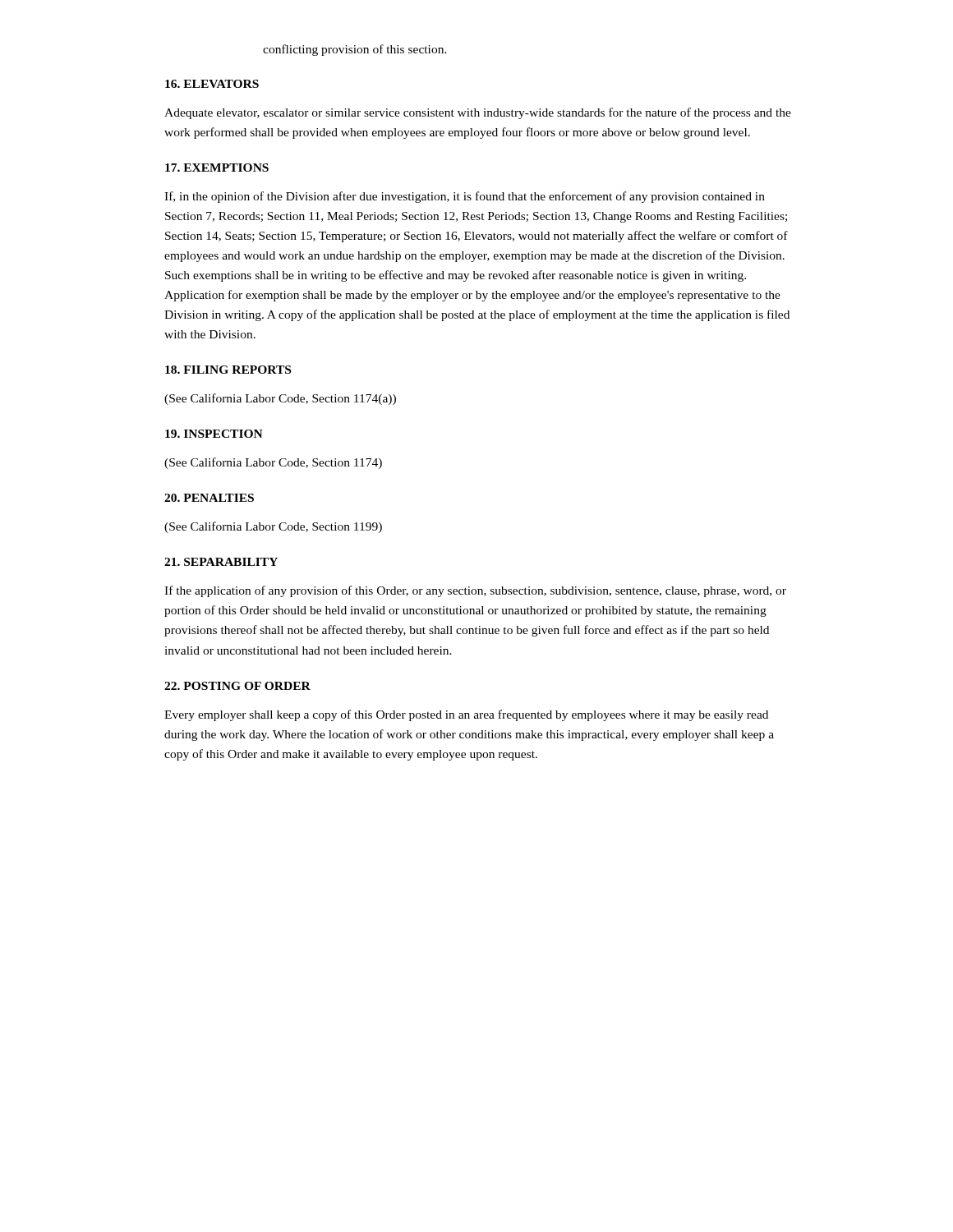Point to "16. ELEVATORS"
Image resolution: width=953 pixels, height=1232 pixels.
[212, 84]
